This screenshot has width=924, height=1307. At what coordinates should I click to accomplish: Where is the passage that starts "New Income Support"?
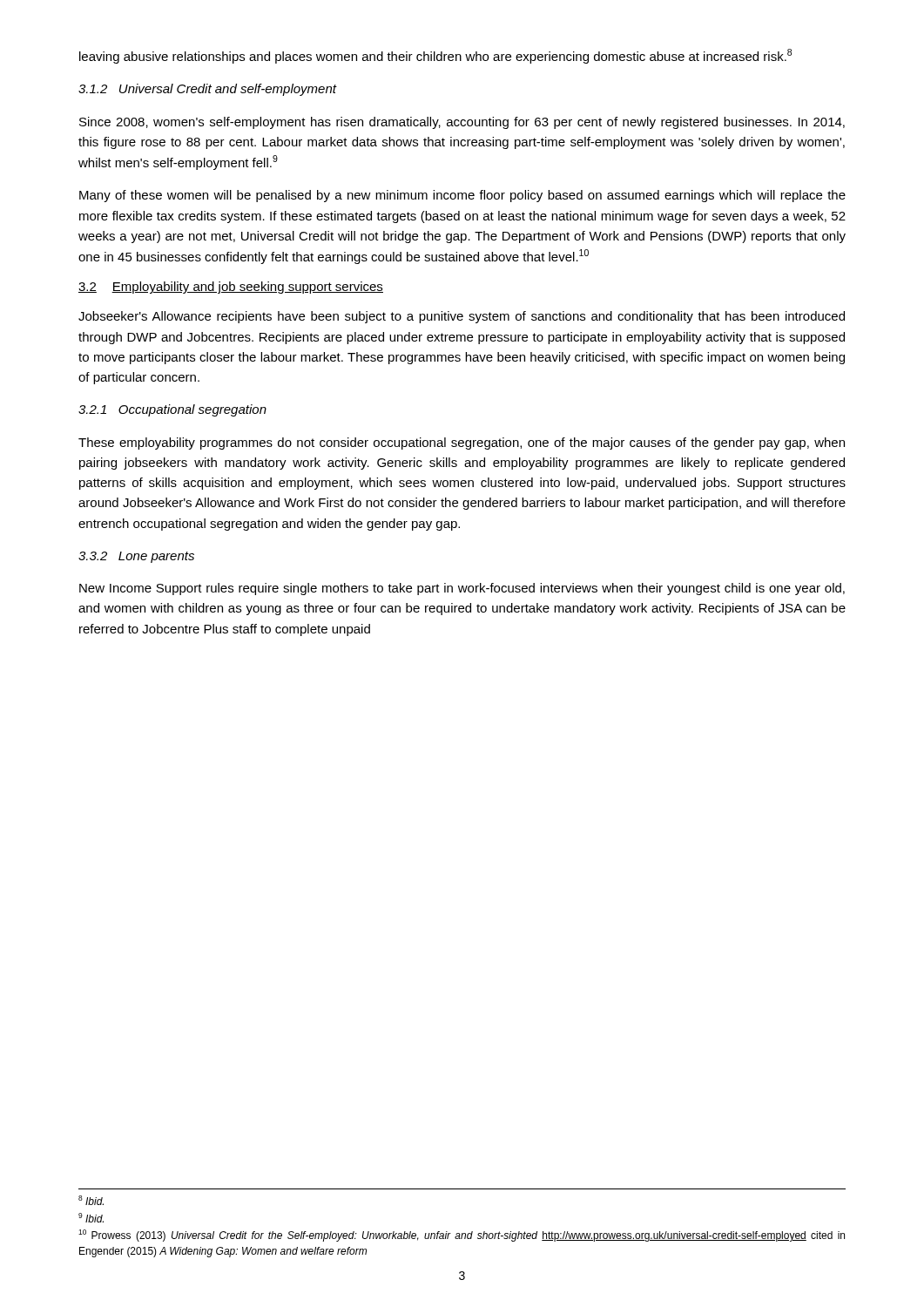coord(462,608)
